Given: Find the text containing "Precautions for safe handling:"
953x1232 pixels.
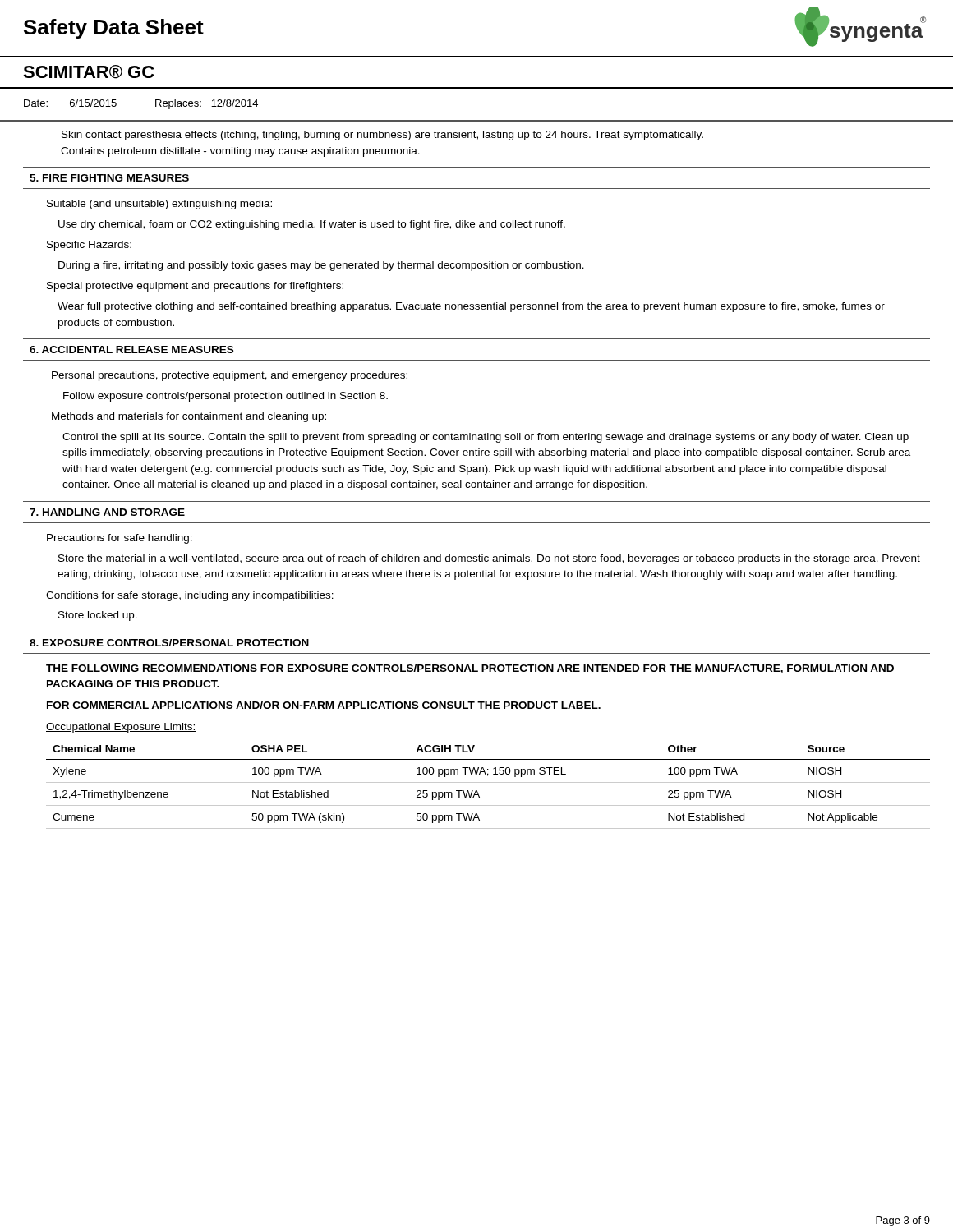Looking at the screenshot, I should (119, 538).
